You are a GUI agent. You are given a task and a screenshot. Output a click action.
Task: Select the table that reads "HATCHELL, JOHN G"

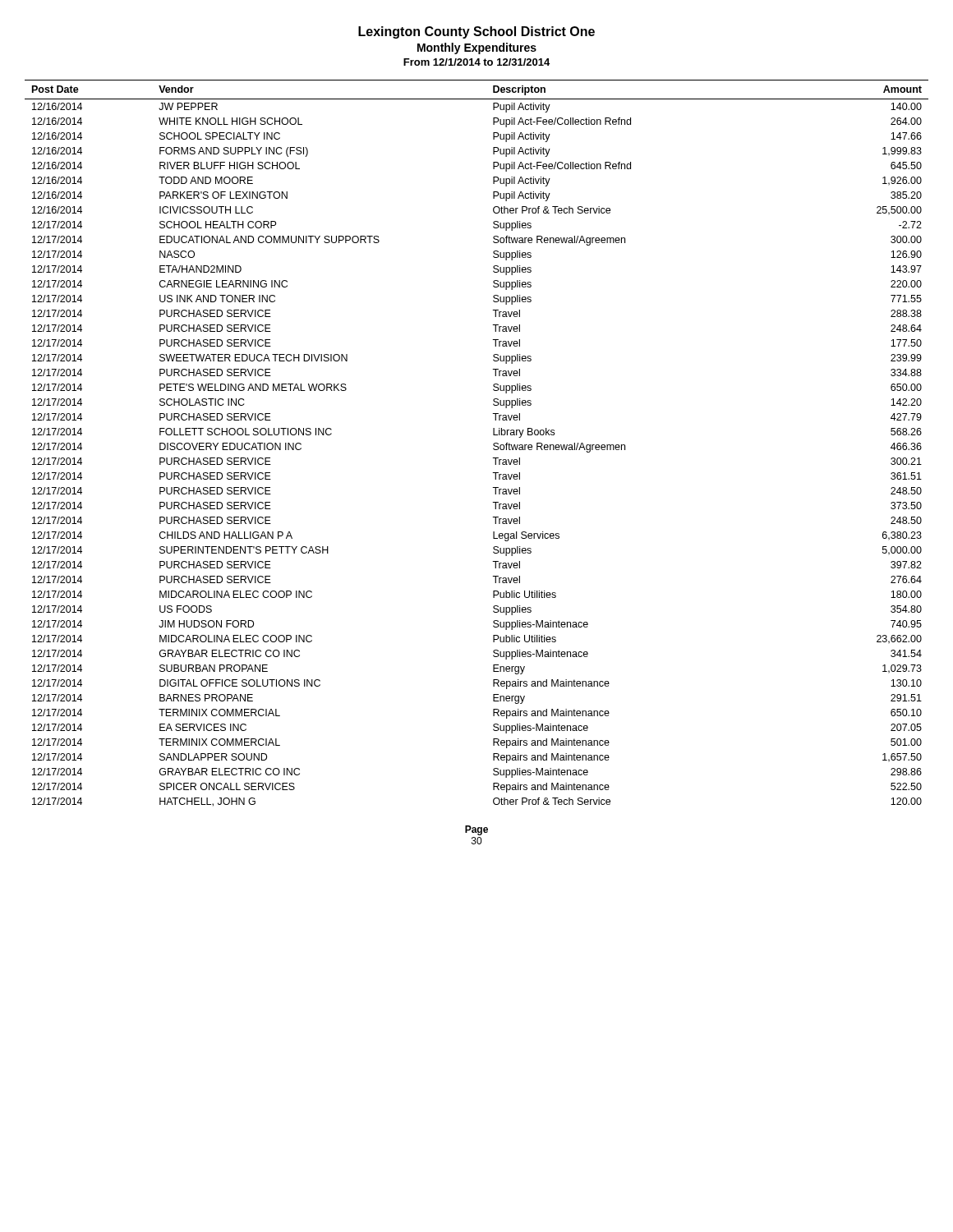476,444
